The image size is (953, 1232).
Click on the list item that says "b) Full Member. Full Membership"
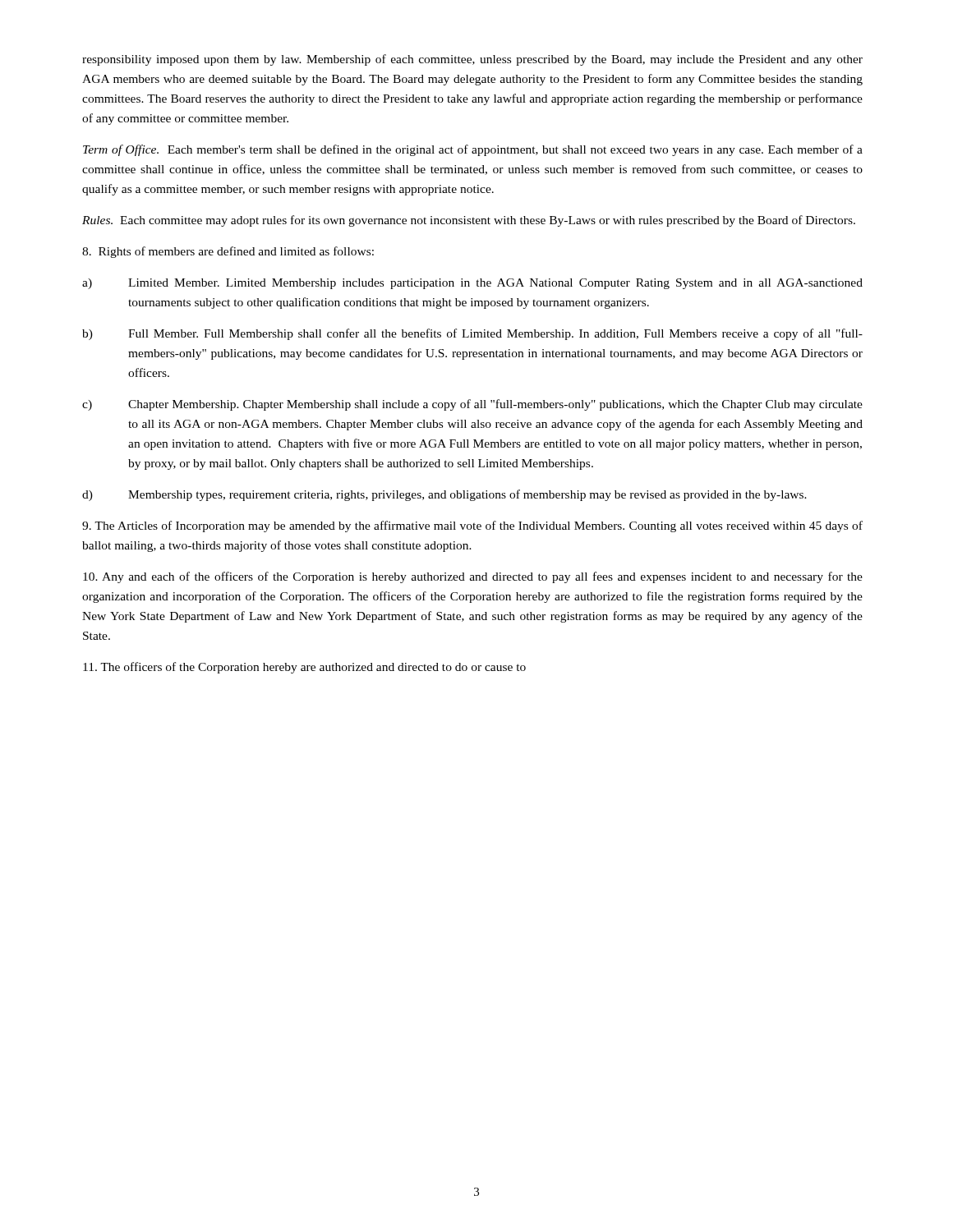(x=472, y=353)
